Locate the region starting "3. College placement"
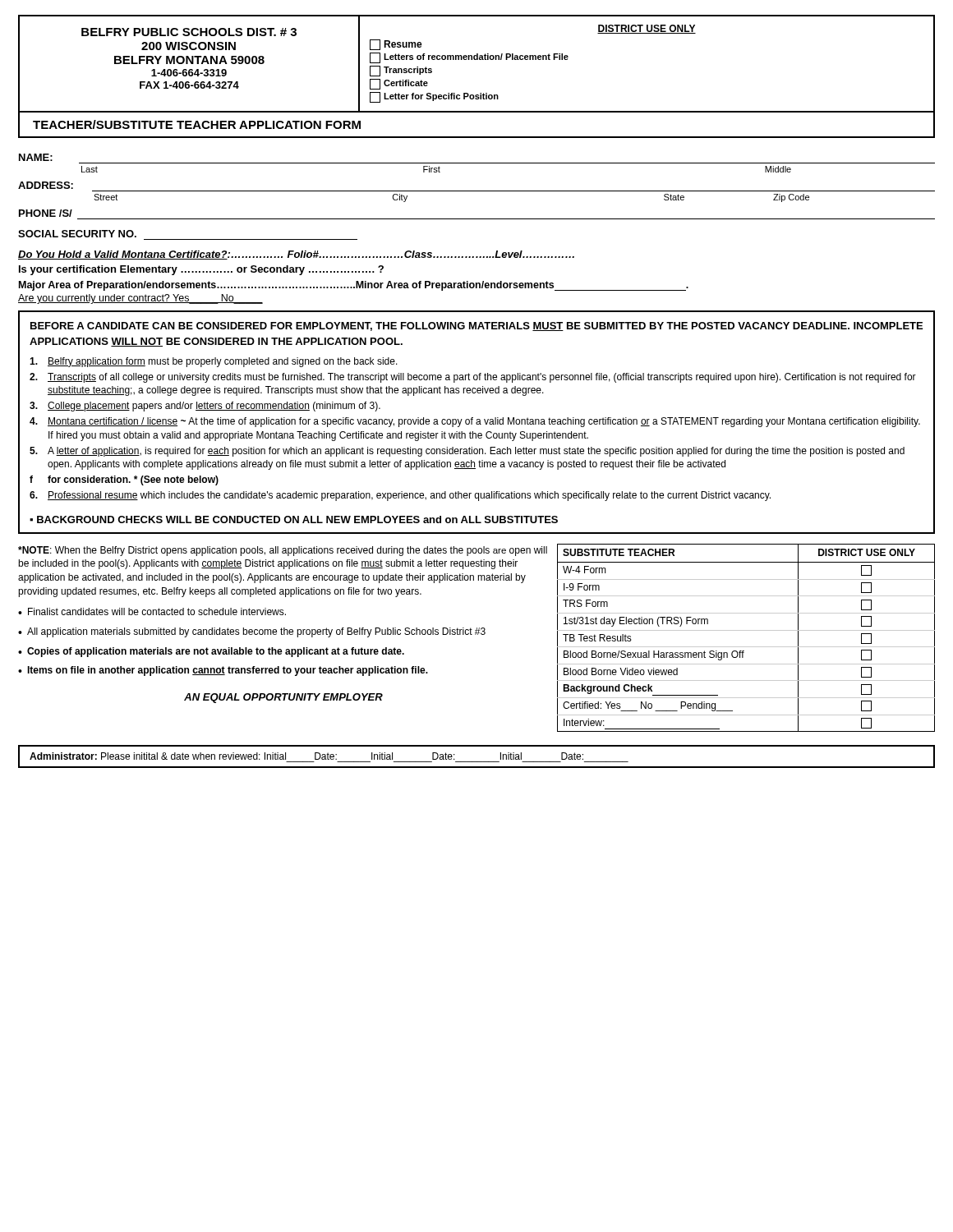Image resolution: width=953 pixels, height=1232 pixels. pyautogui.click(x=205, y=406)
